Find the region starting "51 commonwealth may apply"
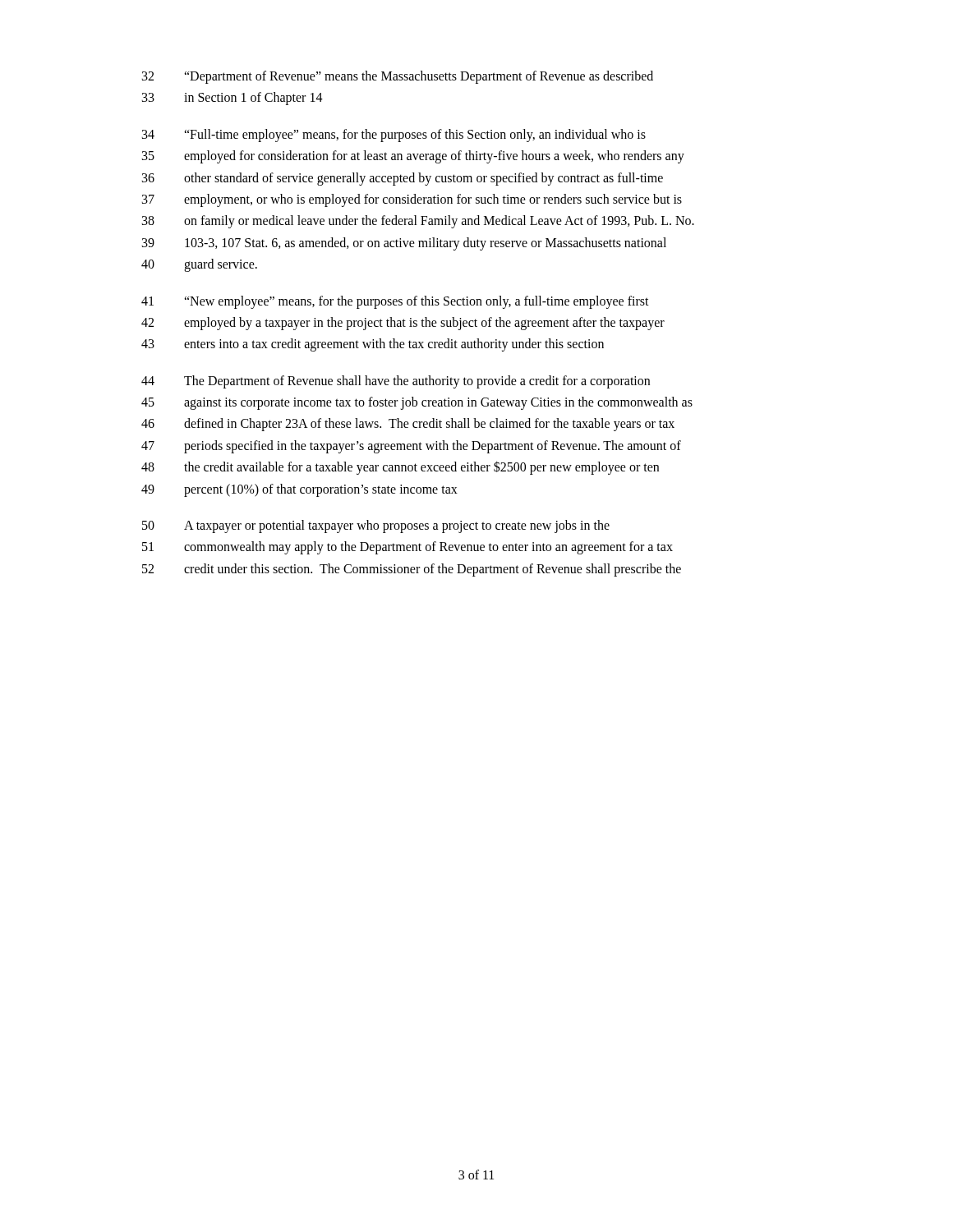This screenshot has height=1232, width=953. [x=468, y=548]
